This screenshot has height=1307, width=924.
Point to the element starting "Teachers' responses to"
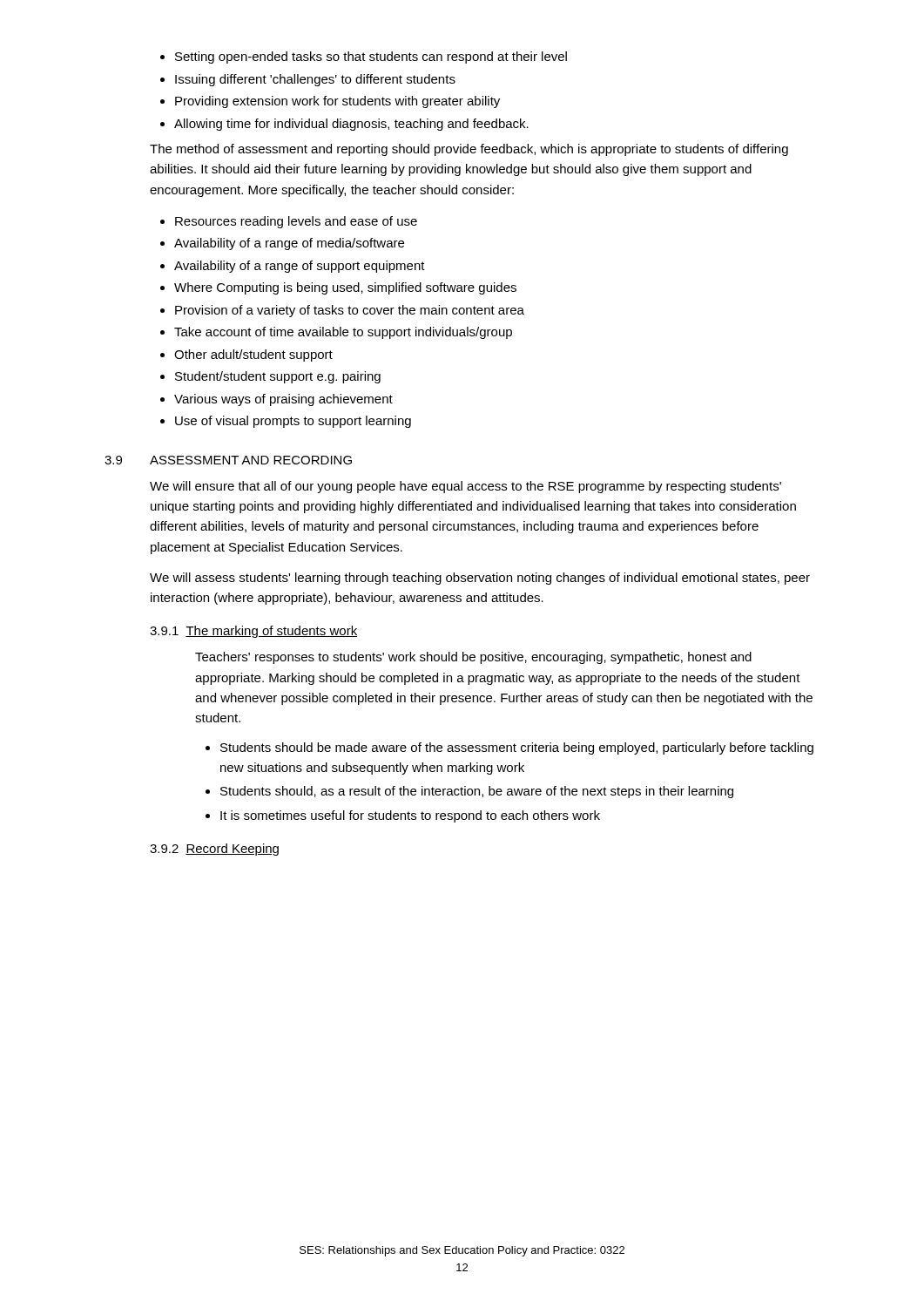[x=504, y=687]
